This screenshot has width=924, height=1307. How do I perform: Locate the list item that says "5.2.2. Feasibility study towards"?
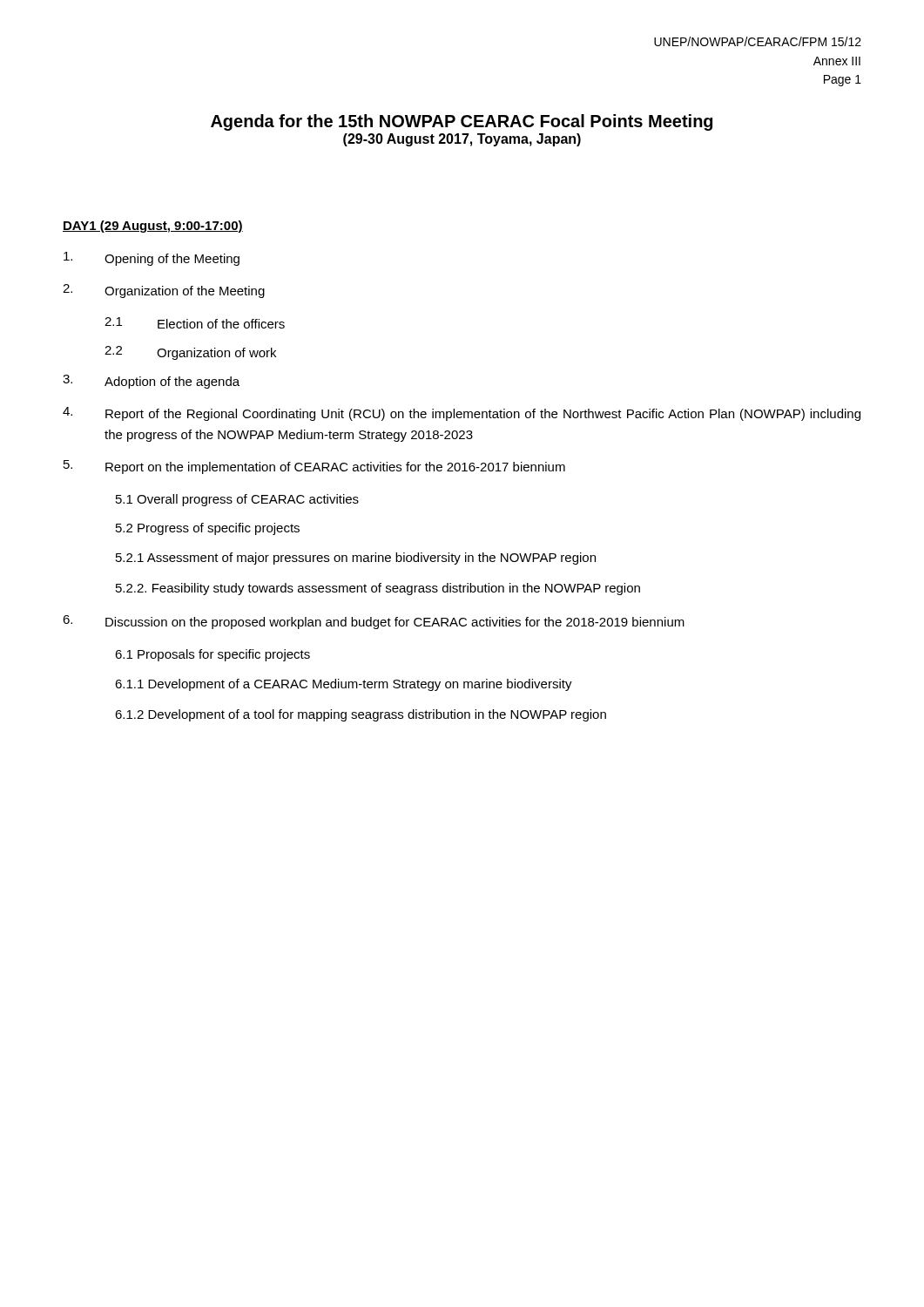488,588
